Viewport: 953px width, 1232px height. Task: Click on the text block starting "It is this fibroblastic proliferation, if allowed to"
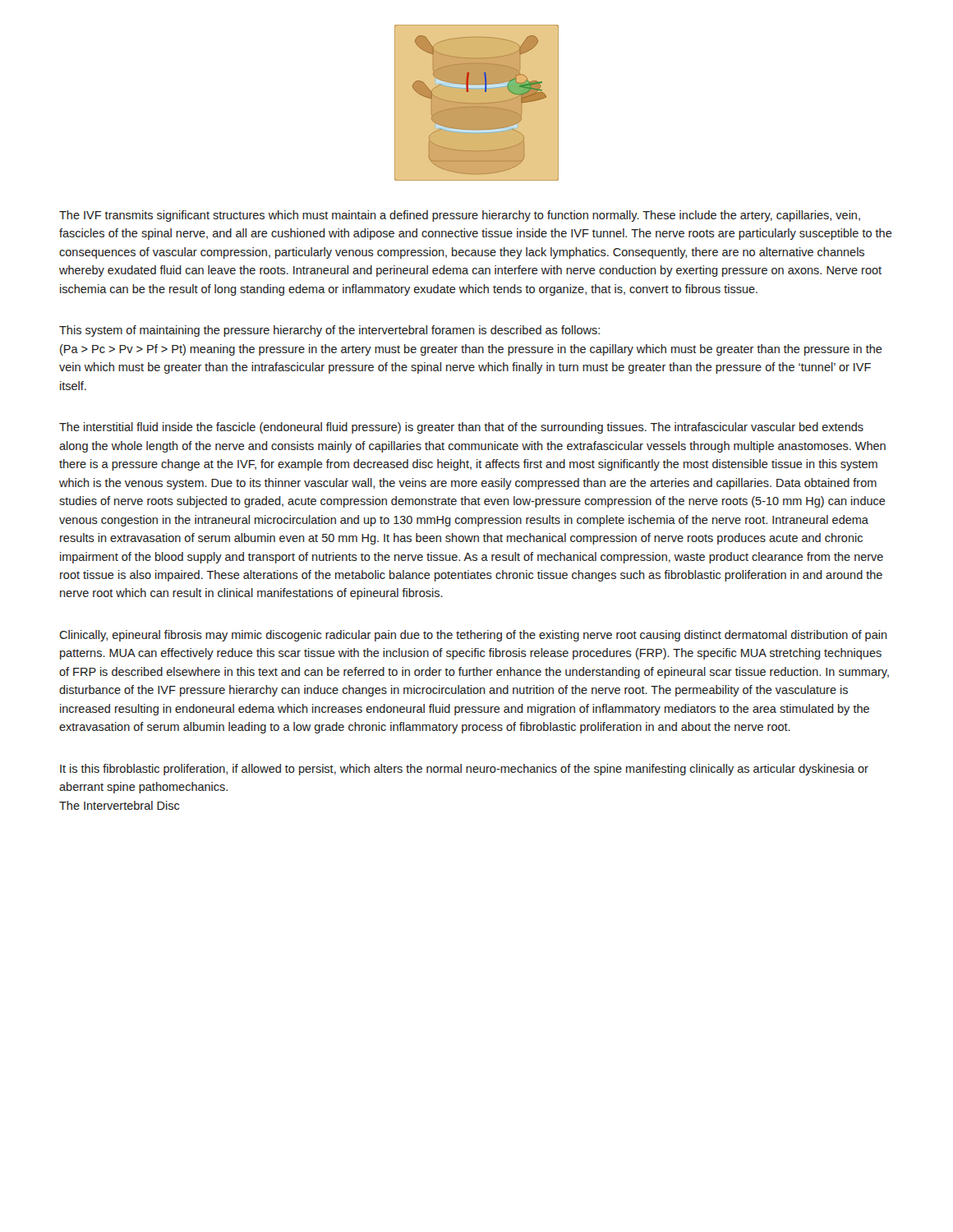click(464, 770)
